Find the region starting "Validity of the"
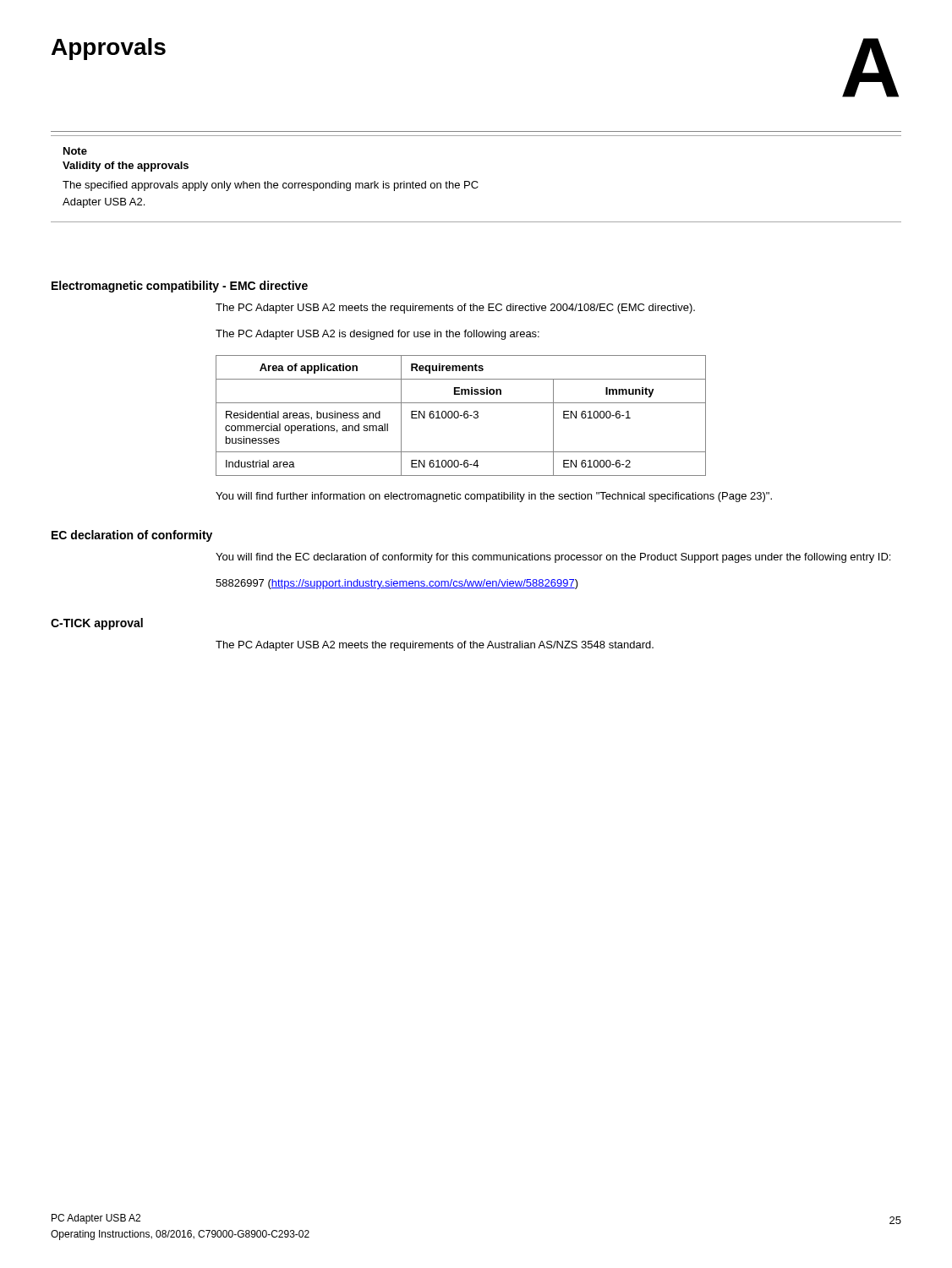The height and width of the screenshot is (1268, 952). pyautogui.click(x=126, y=165)
